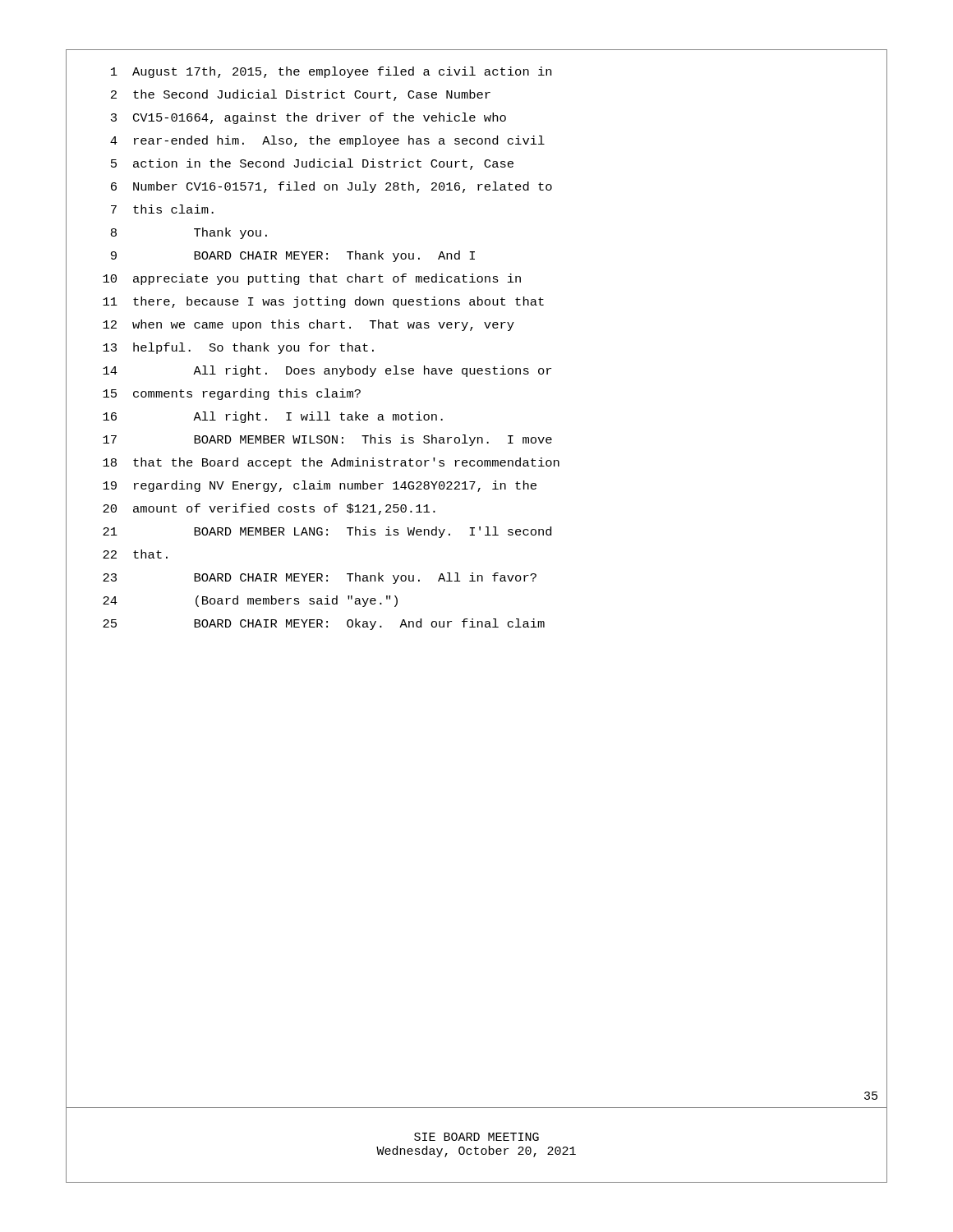Click the passage that begins "5 action in the Second Judicial District Court,"
953x1232 pixels.
tap(476, 164)
